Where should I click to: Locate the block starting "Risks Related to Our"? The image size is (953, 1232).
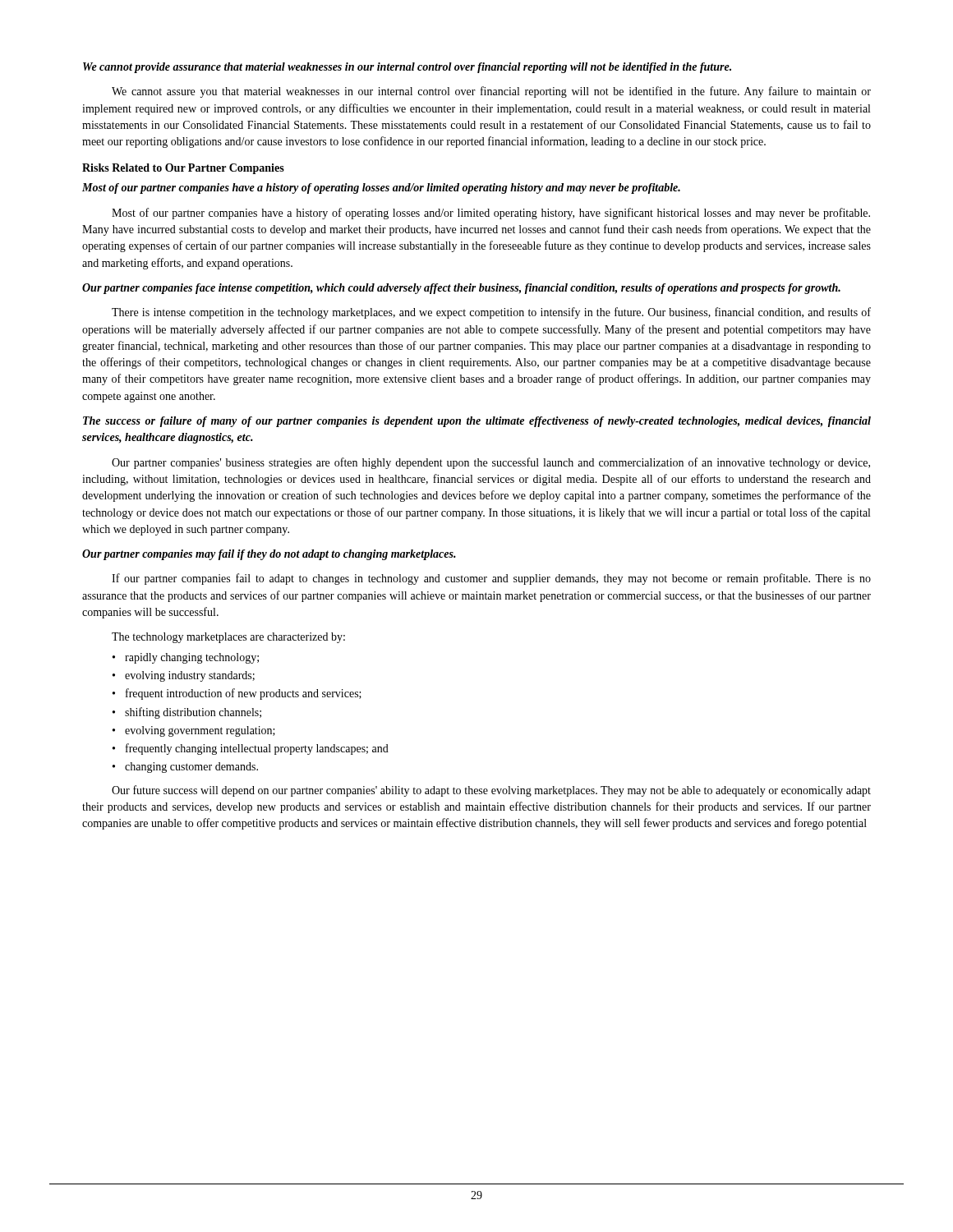(183, 168)
